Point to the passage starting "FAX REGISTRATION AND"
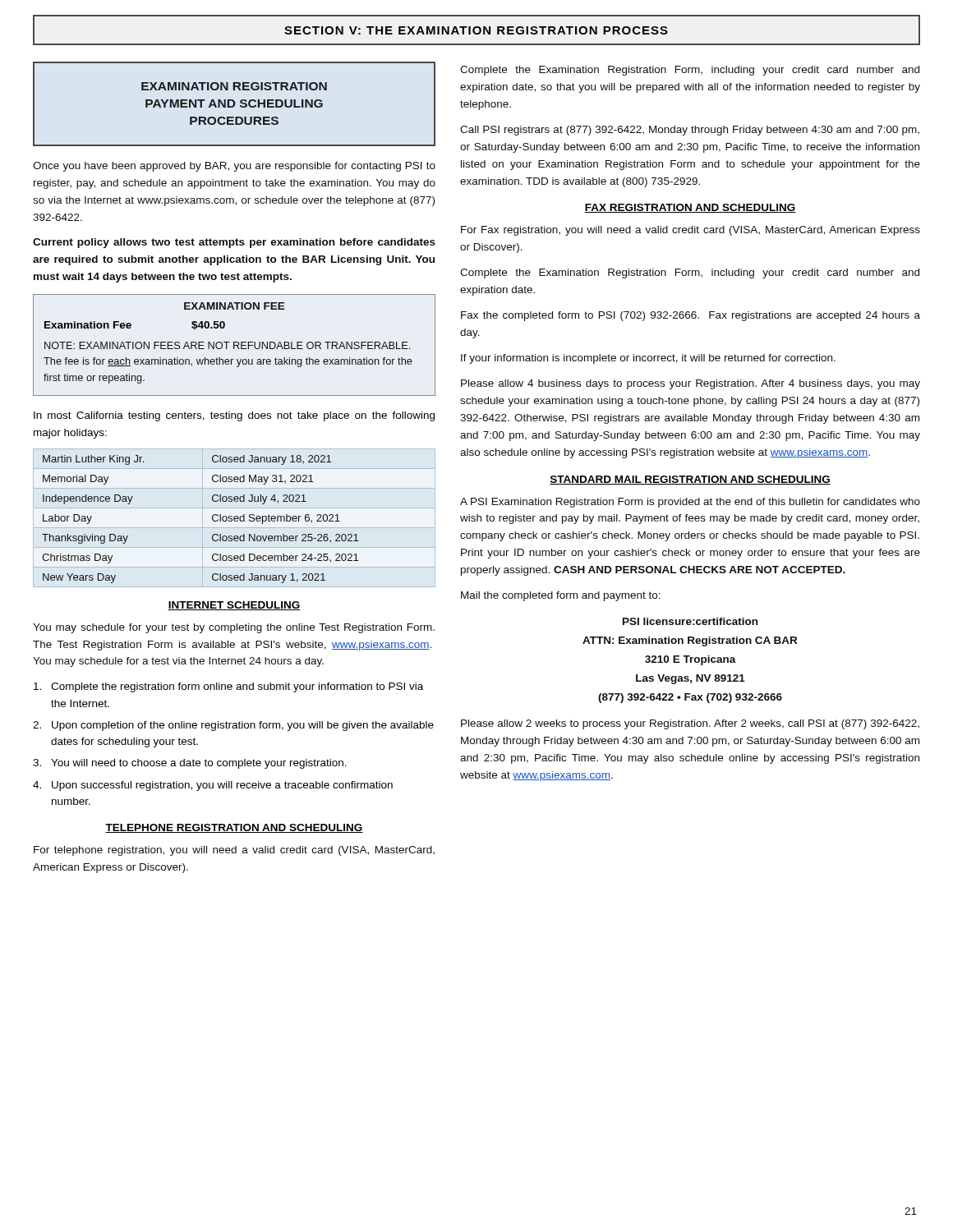This screenshot has height=1232, width=953. [x=690, y=208]
